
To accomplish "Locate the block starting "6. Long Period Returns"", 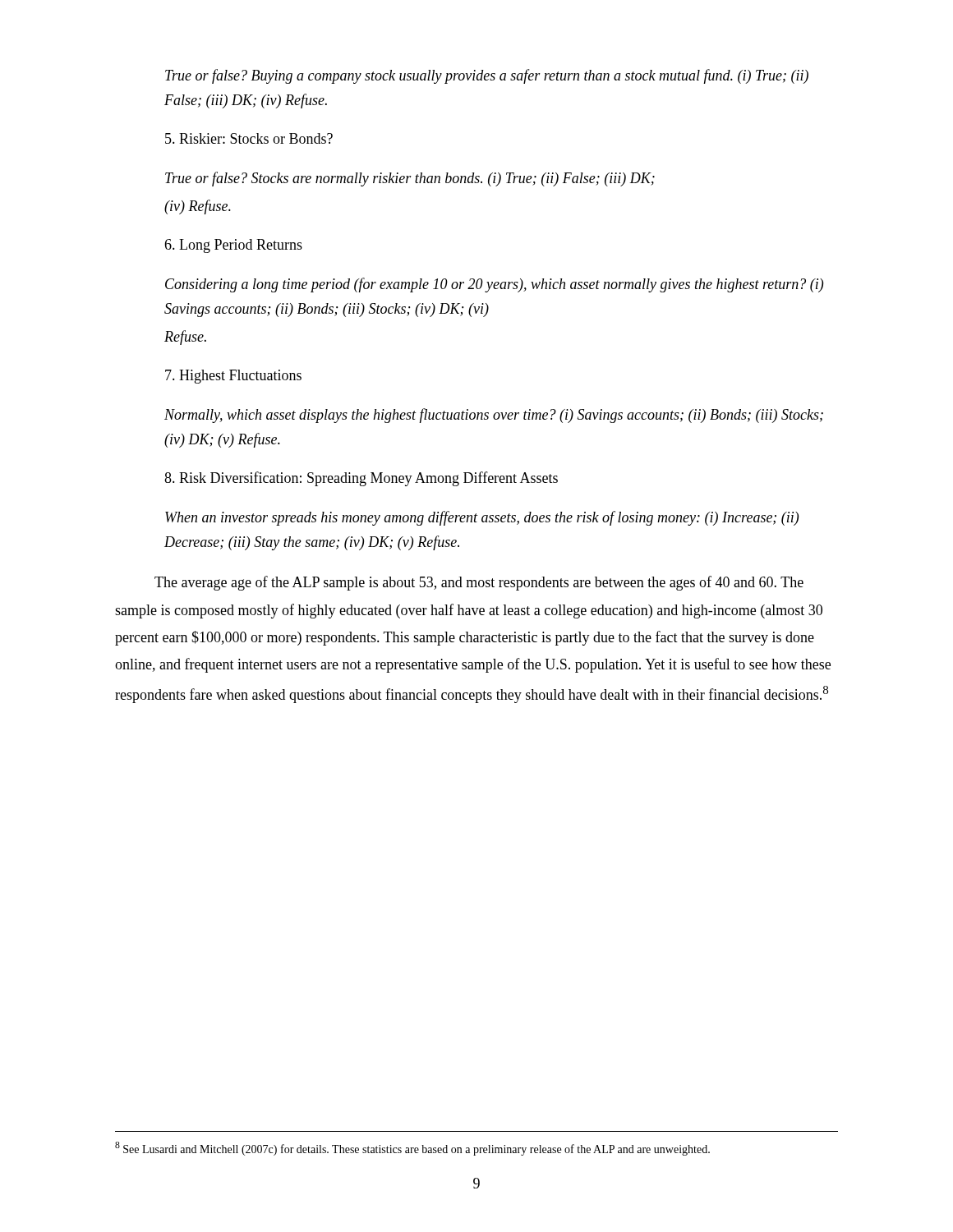I will click(233, 246).
